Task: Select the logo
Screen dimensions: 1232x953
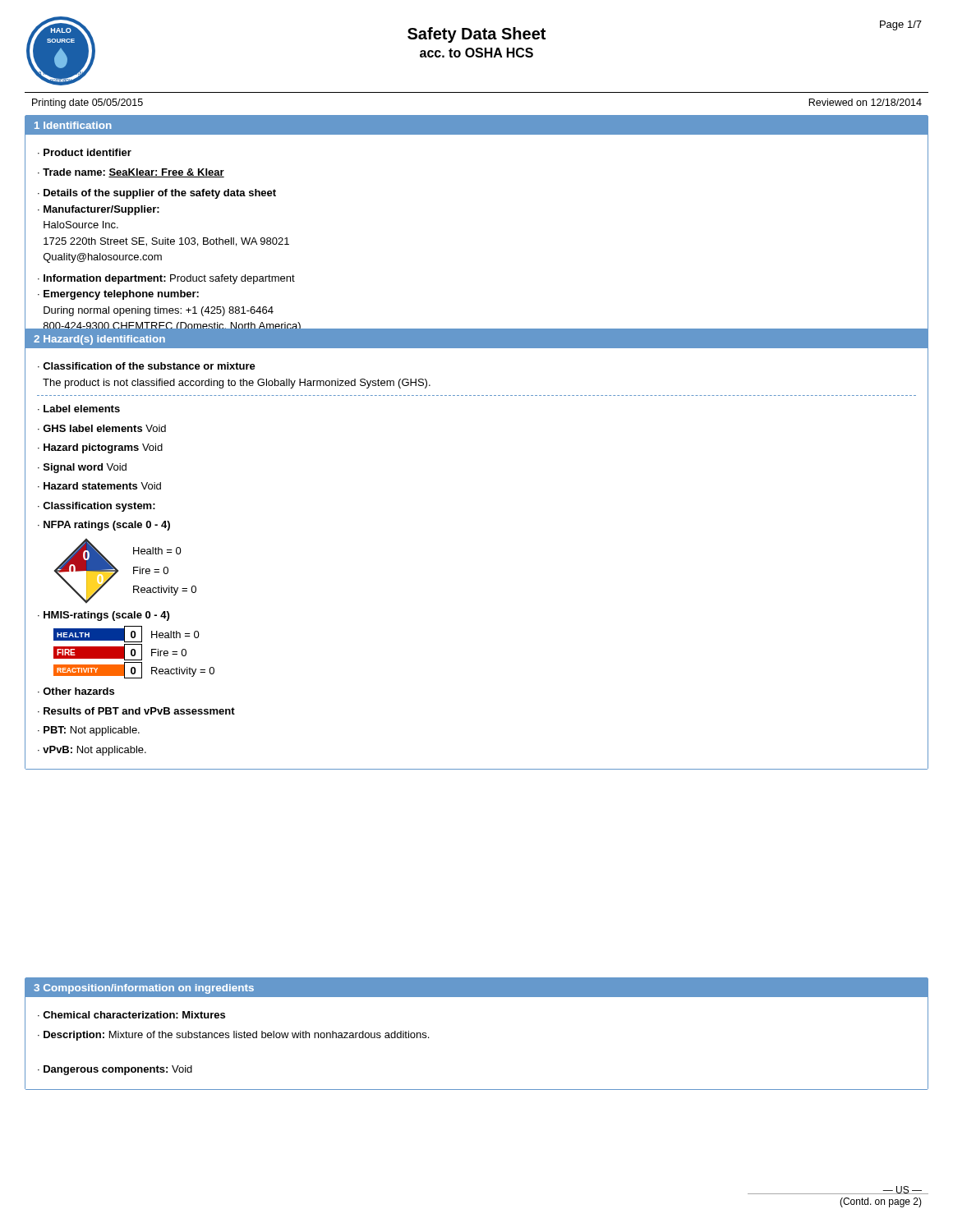Action: point(62,52)
